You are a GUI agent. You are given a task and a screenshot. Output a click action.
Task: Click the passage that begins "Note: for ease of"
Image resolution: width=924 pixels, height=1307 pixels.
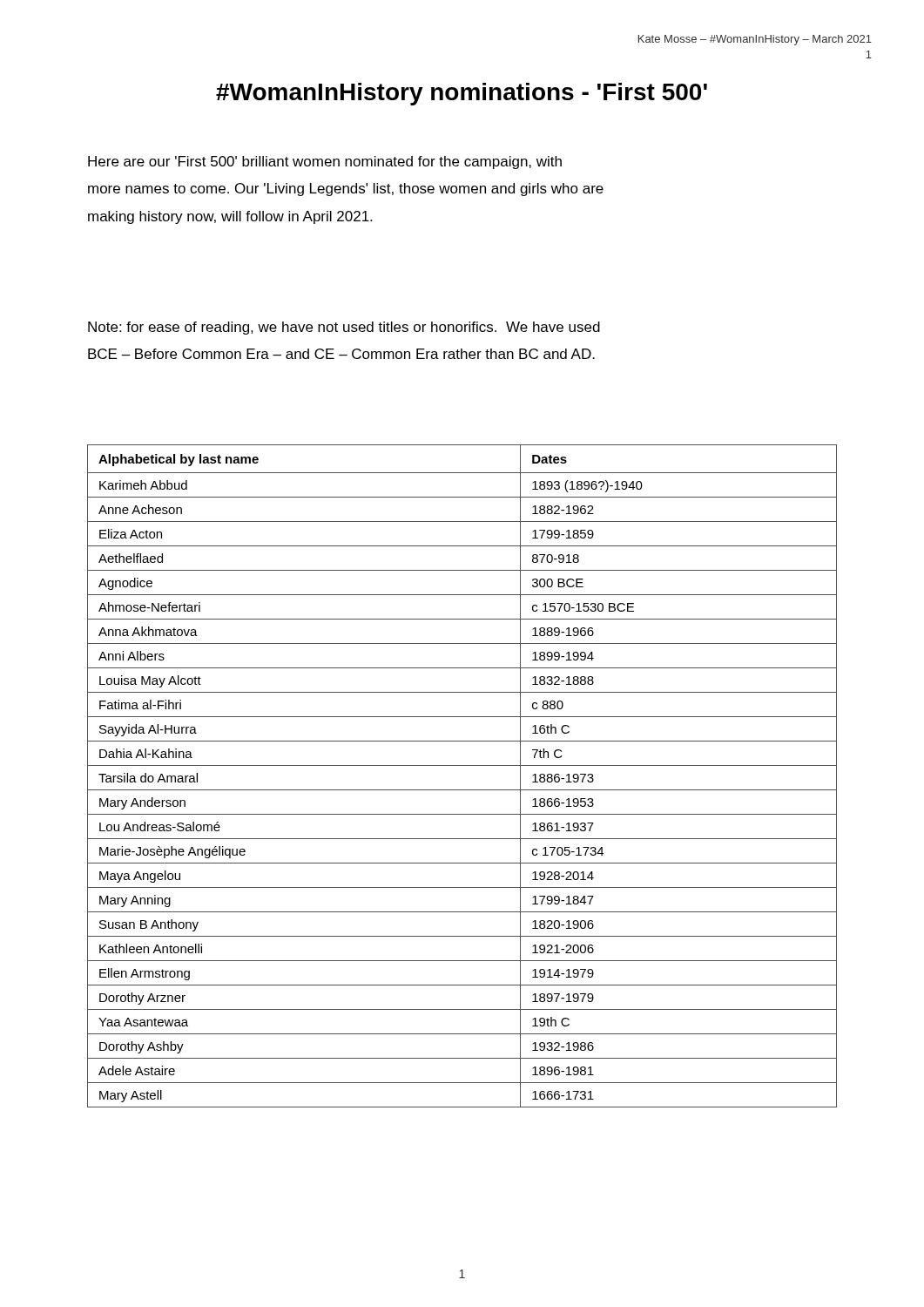344,341
